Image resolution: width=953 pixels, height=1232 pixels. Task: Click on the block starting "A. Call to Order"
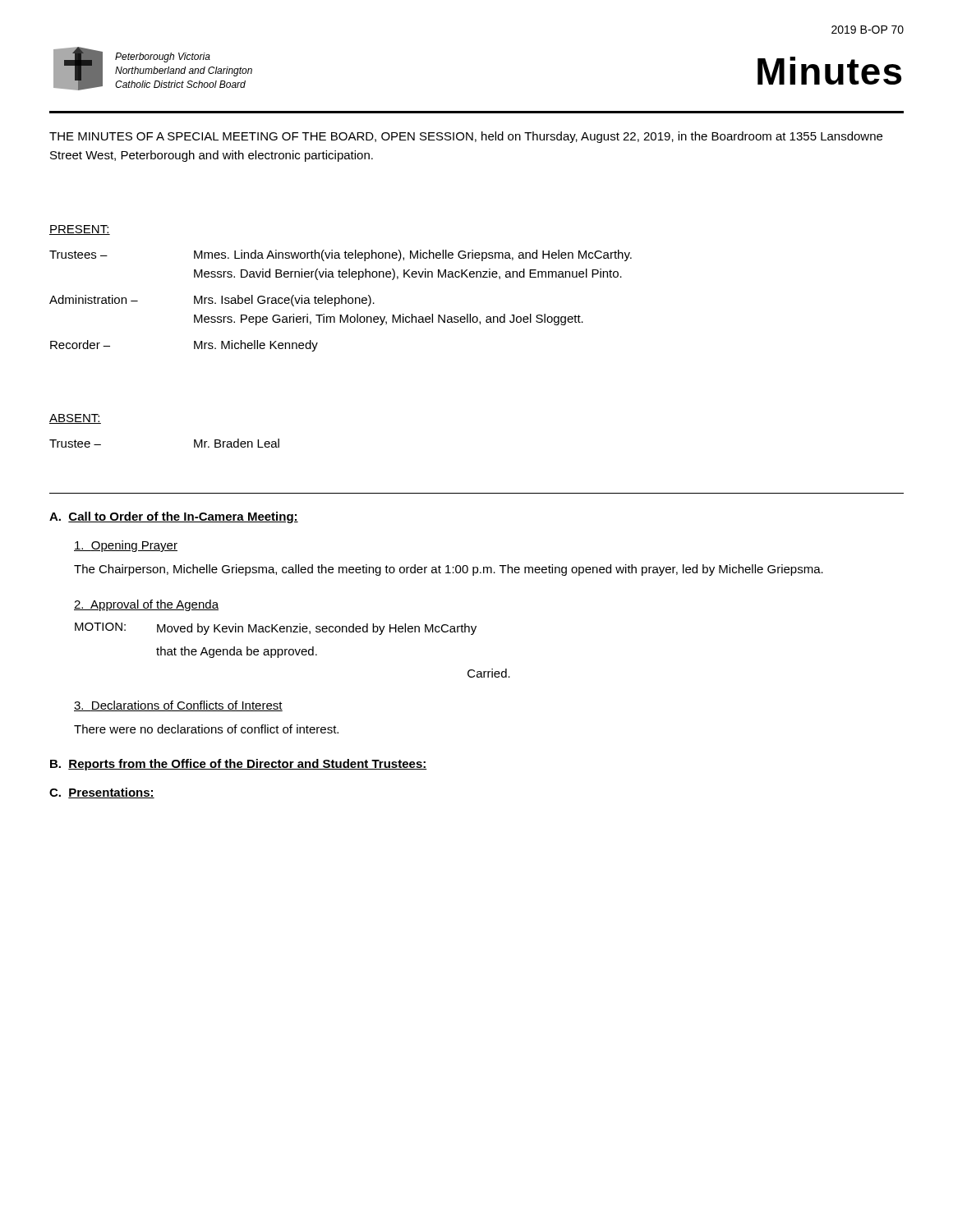174,516
